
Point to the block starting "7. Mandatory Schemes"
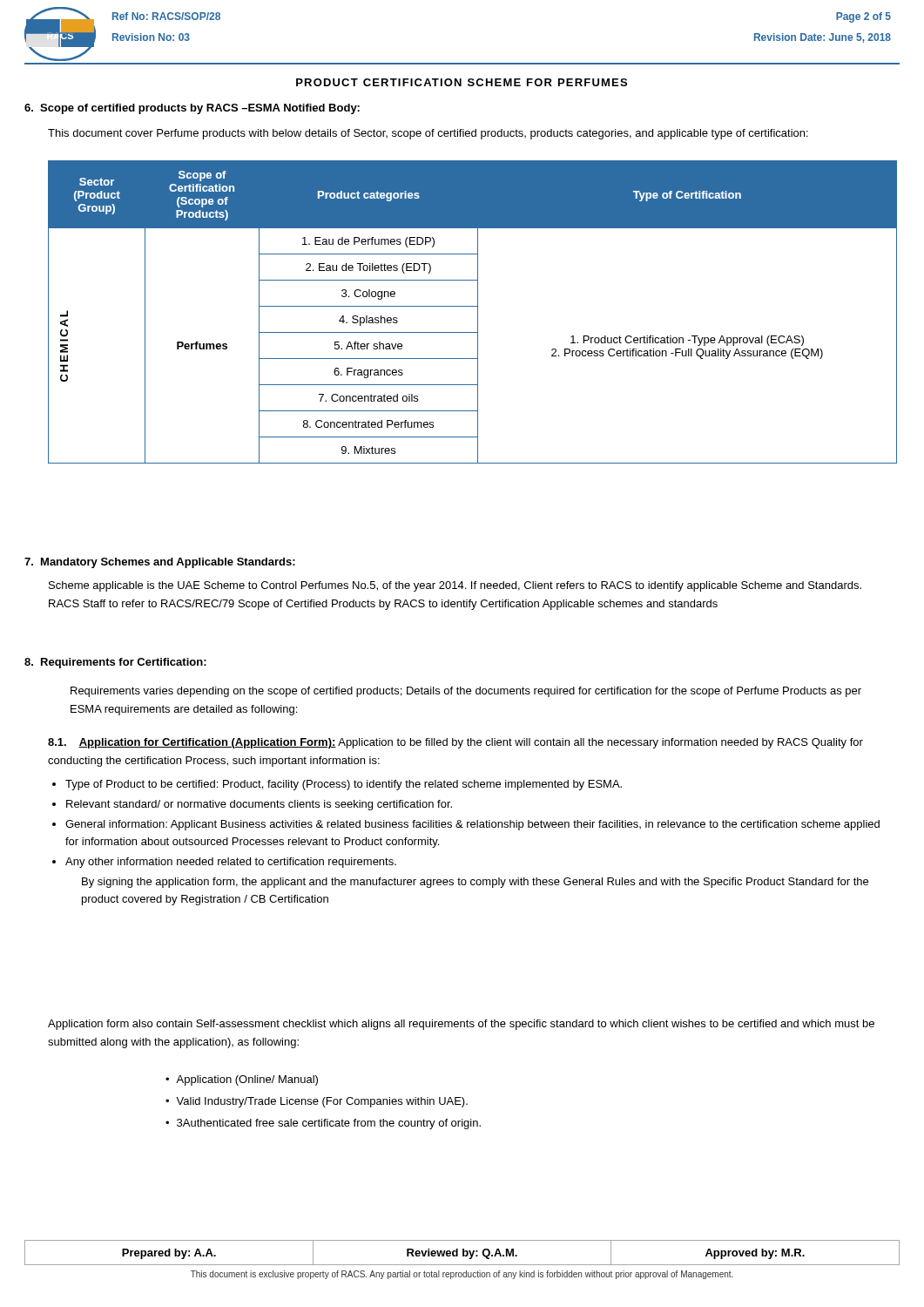pos(160,562)
